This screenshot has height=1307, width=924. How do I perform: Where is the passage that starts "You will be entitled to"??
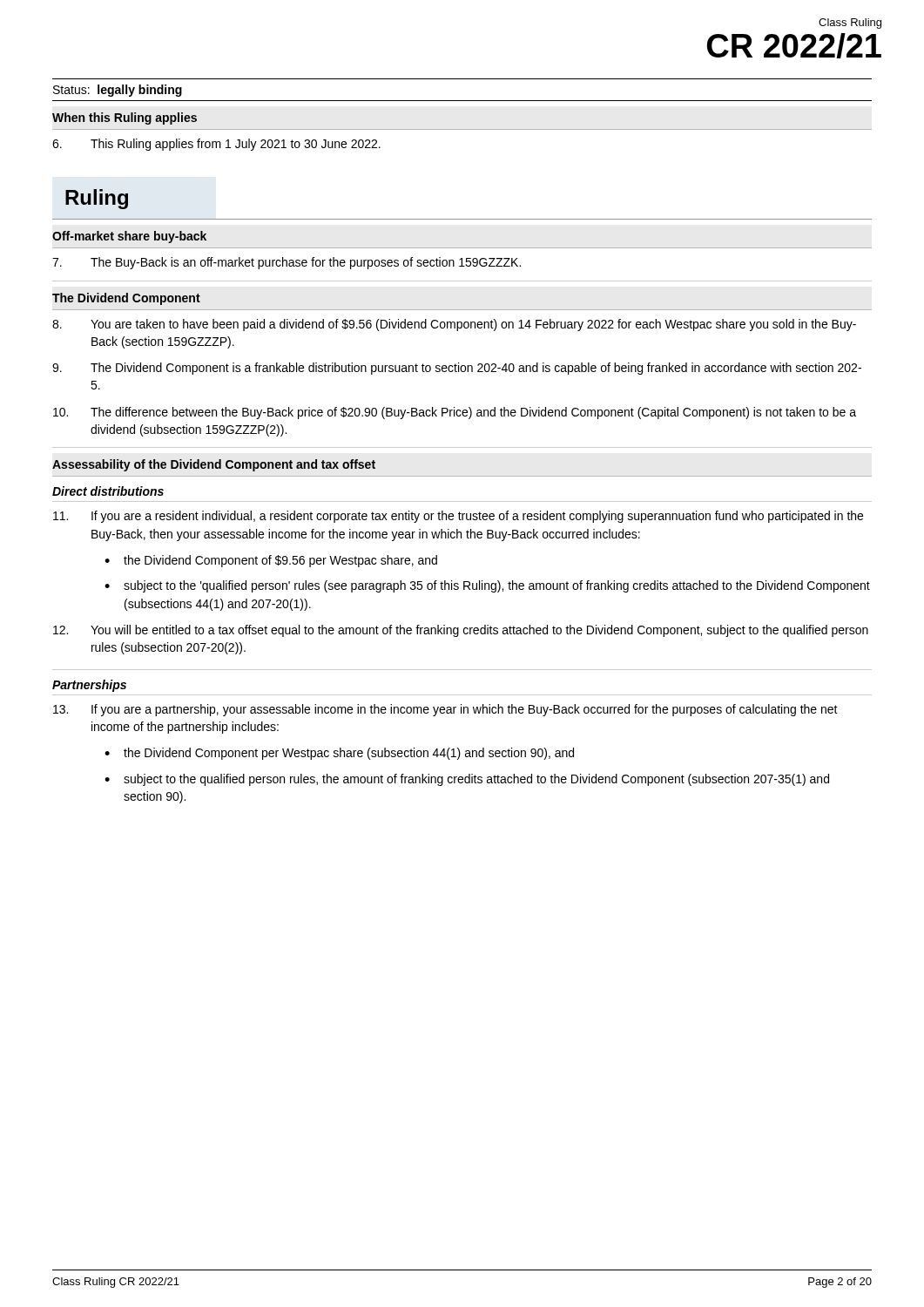tap(461, 639)
